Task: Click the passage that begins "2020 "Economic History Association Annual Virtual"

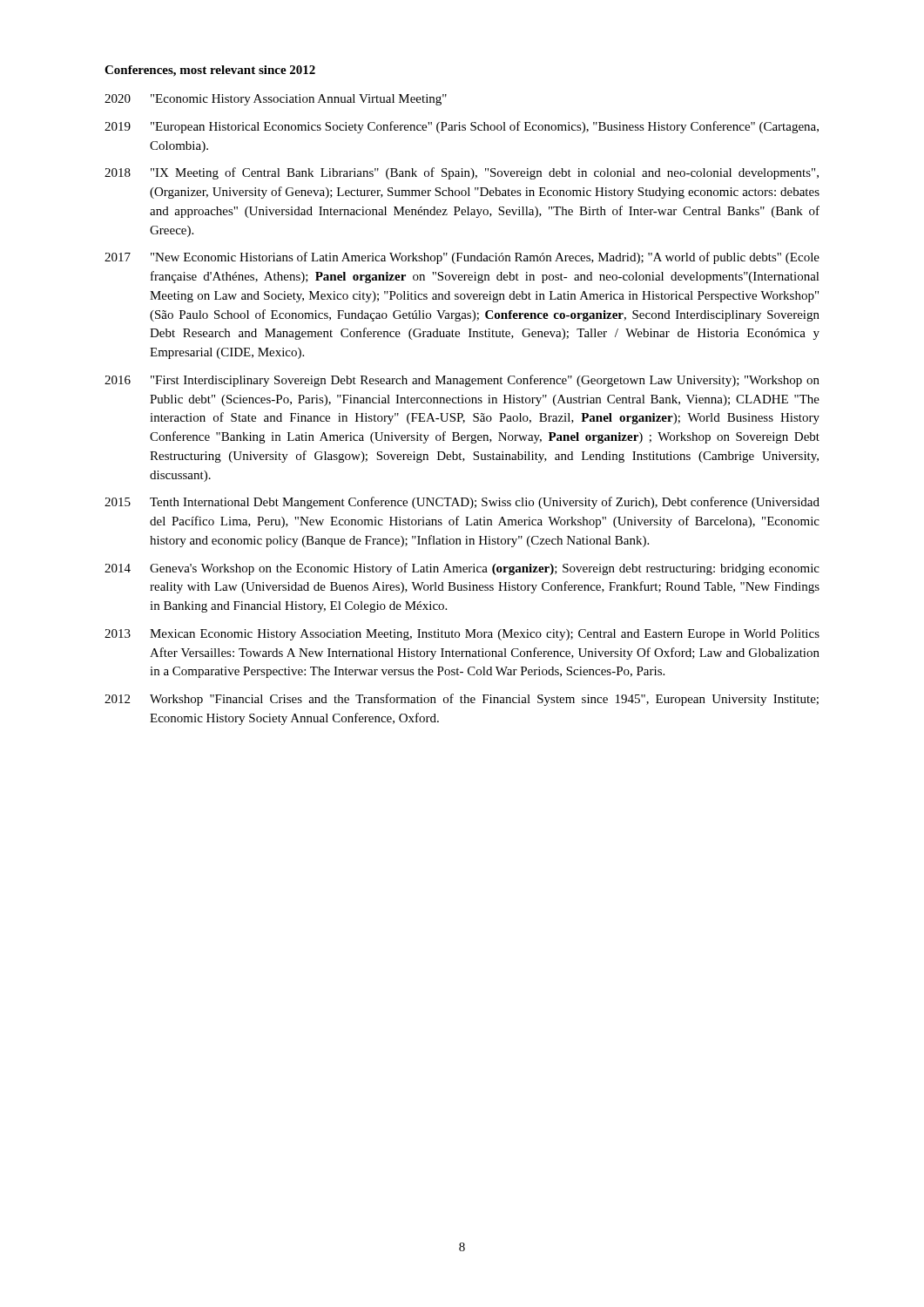Action: [x=276, y=100]
